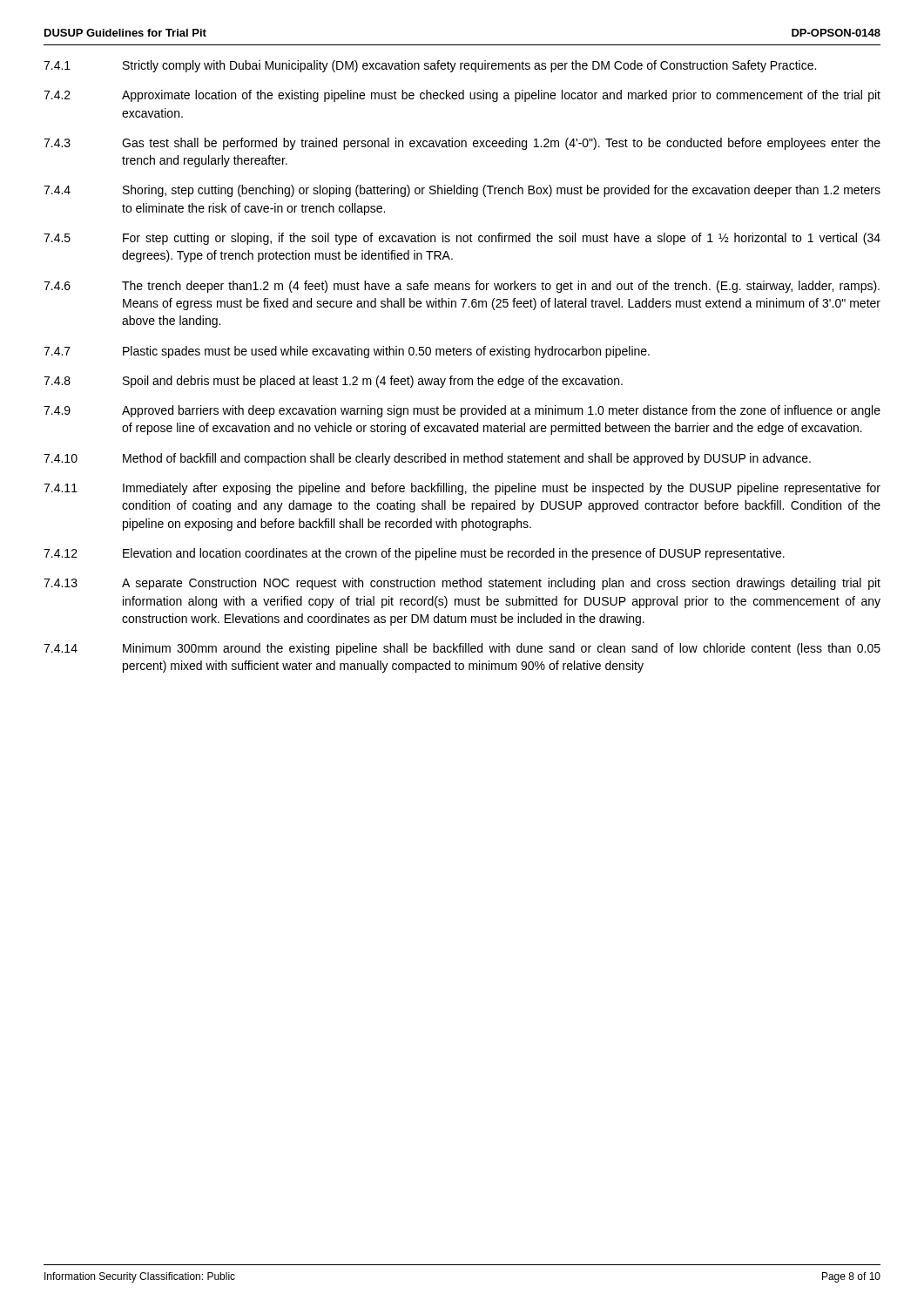Image resolution: width=924 pixels, height=1307 pixels.
Task: Locate the block starting "7.4.6 The trench deeper than1.2 m"
Action: 462,303
